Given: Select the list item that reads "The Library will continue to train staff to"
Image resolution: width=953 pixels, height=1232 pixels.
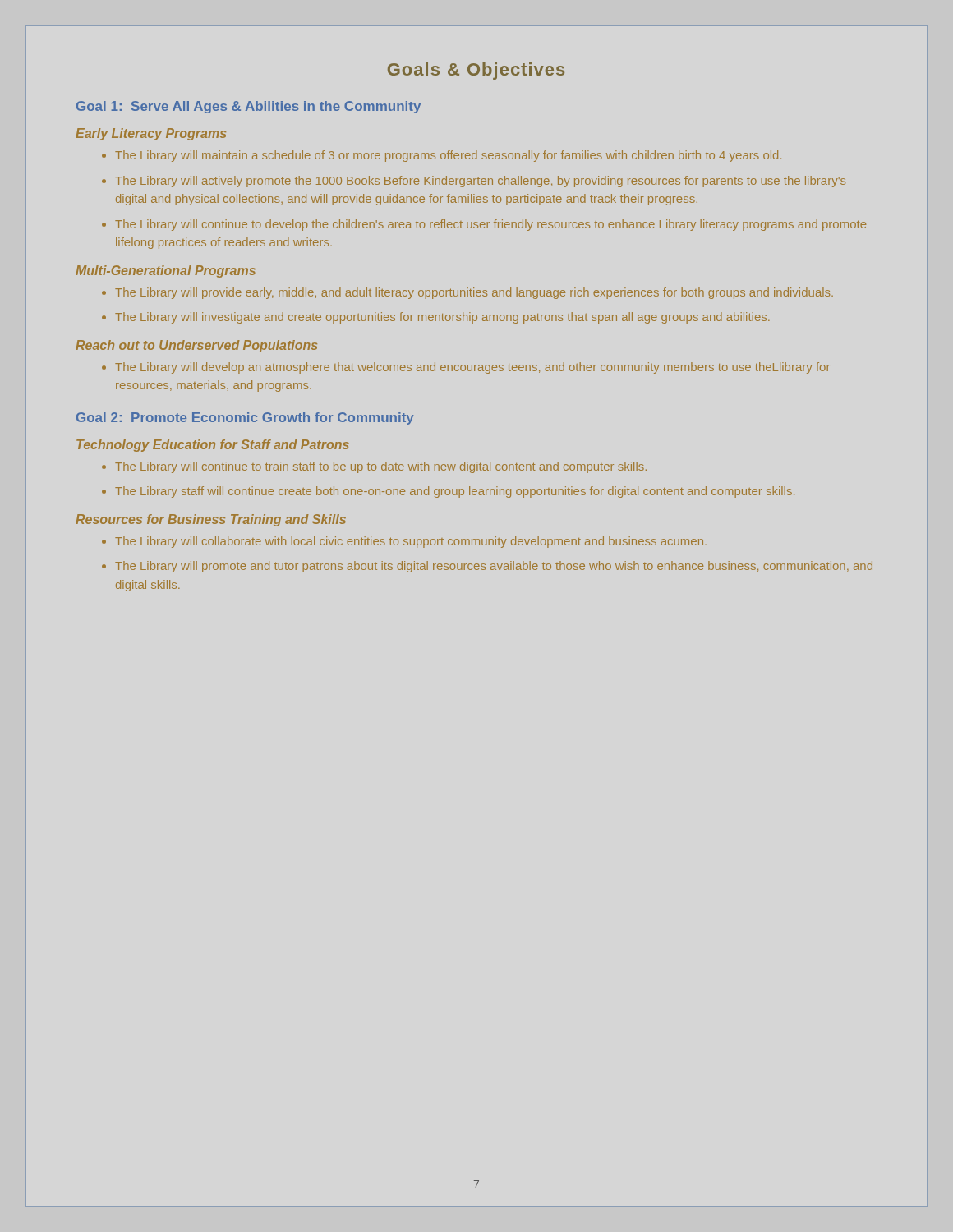Looking at the screenshot, I should pos(489,466).
